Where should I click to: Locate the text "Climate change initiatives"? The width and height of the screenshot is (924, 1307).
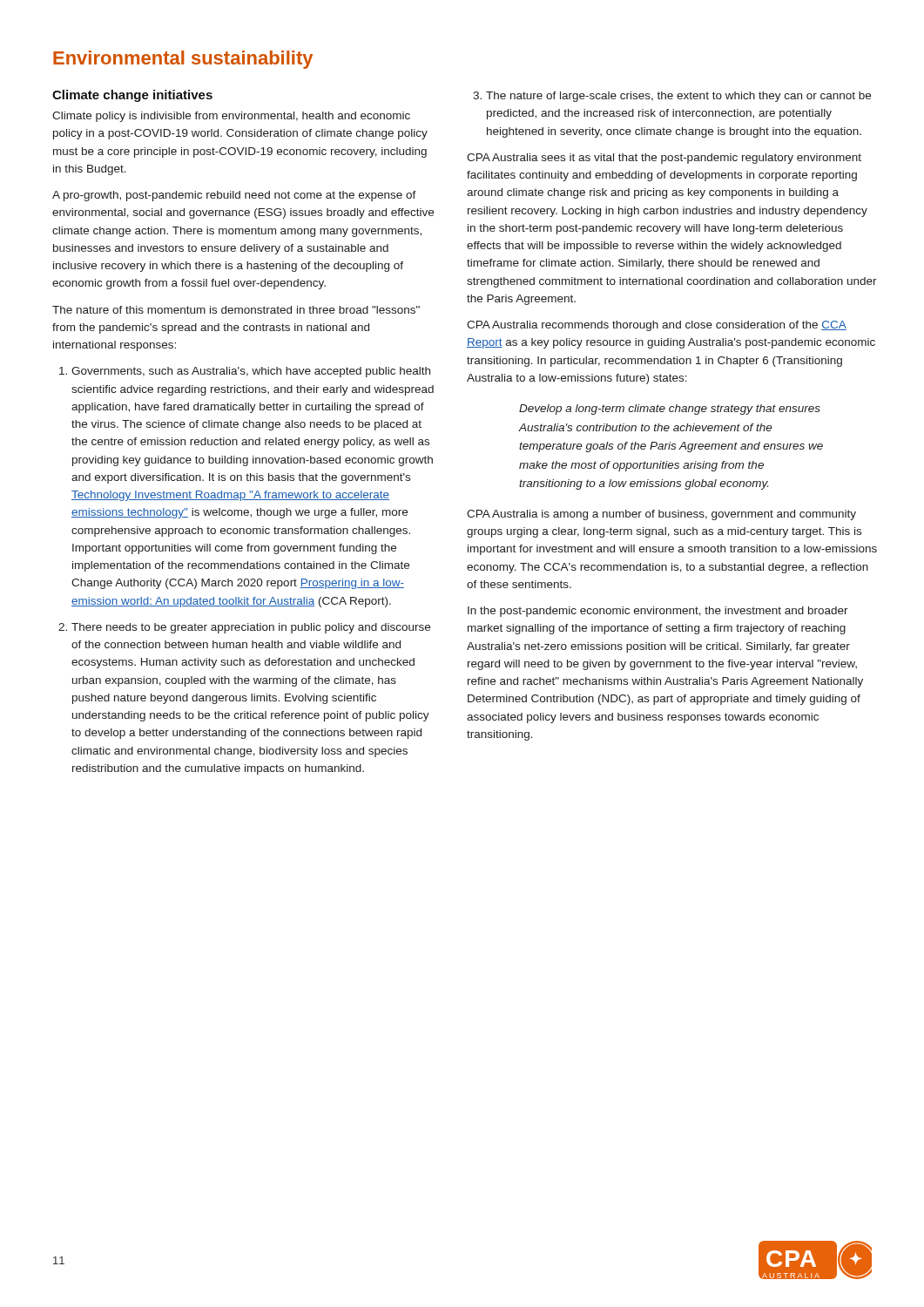[132, 96]
